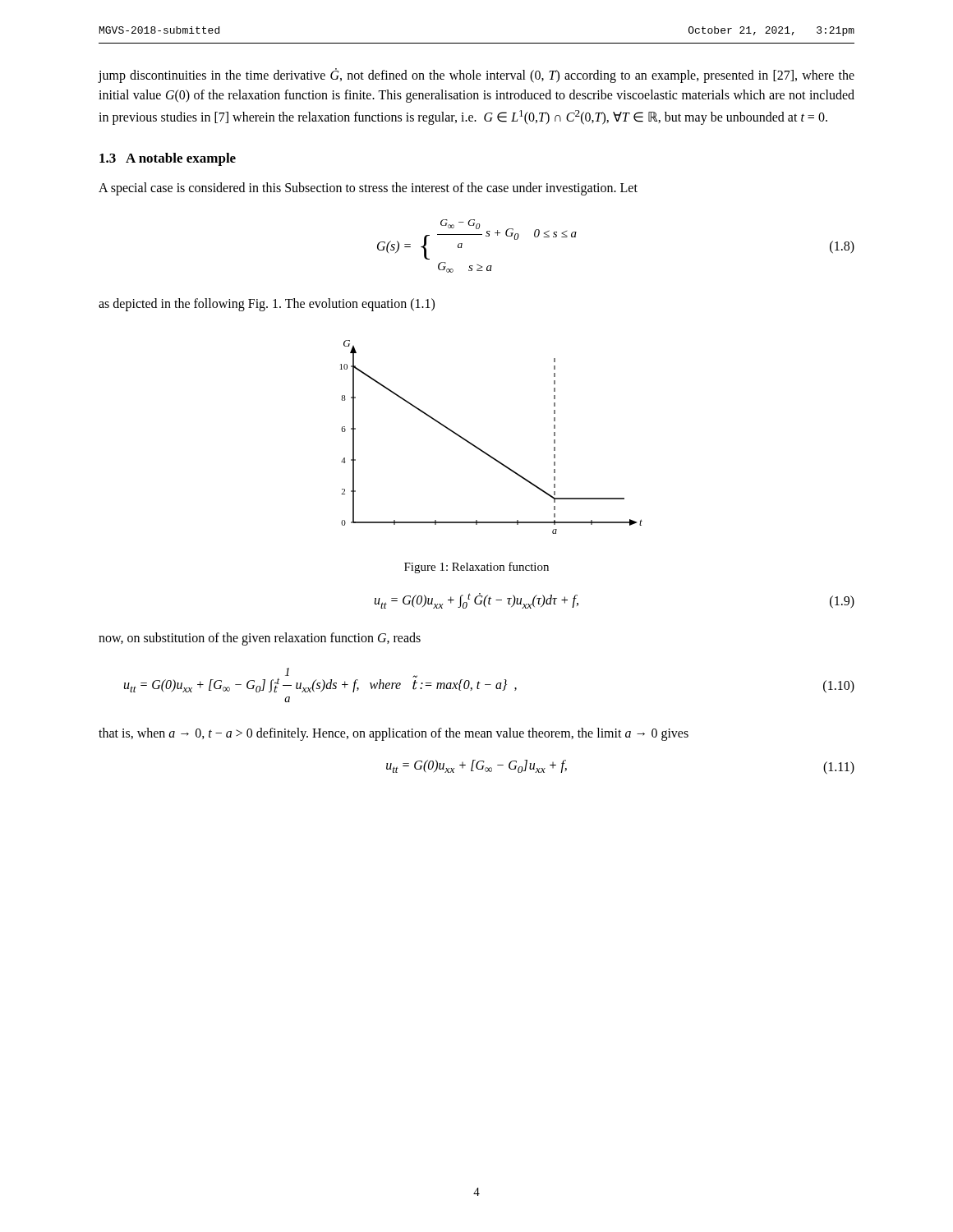The width and height of the screenshot is (953, 1232).
Task: Find the text block containing "A special case is"
Action: pyautogui.click(x=476, y=188)
